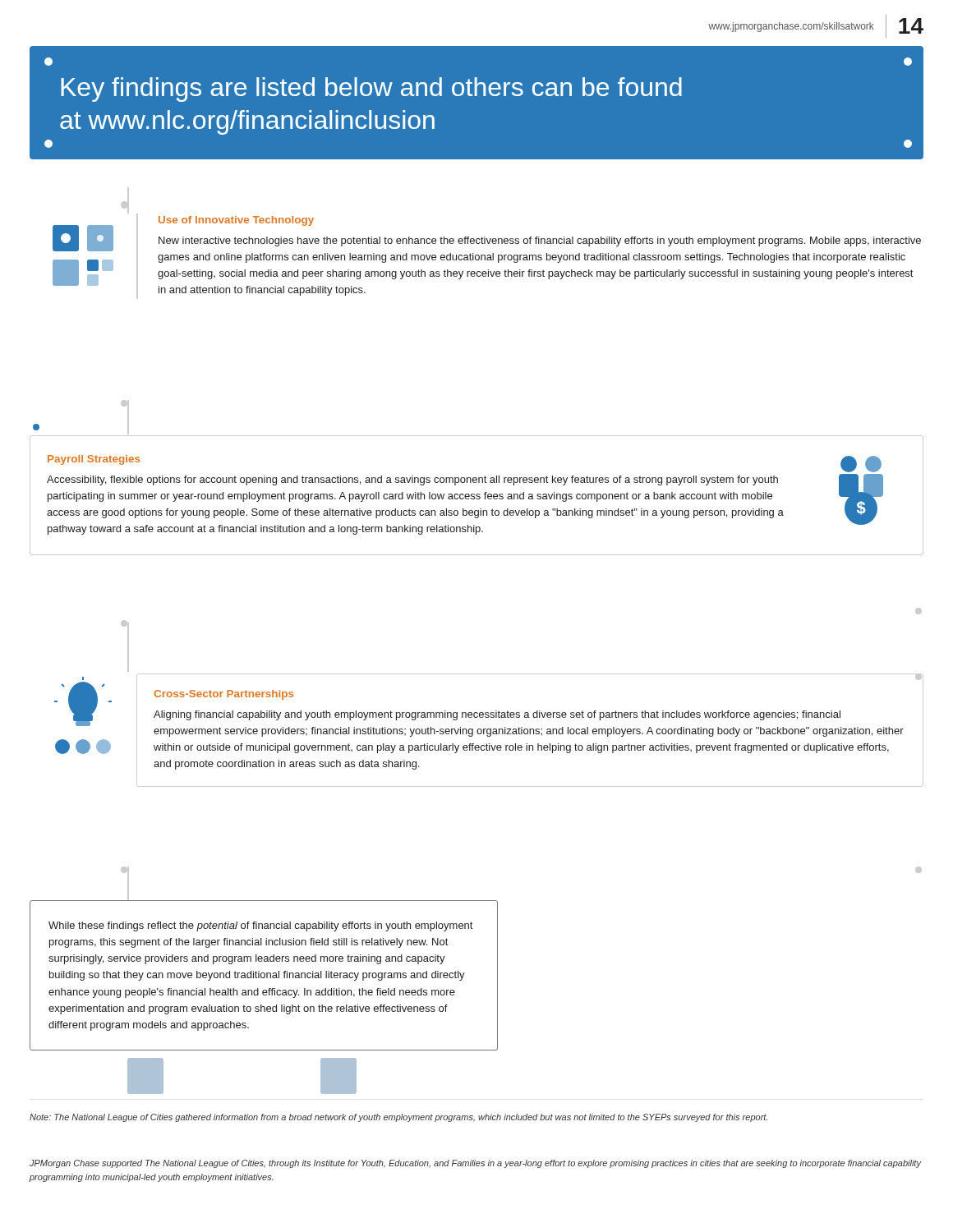Viewport: 953px width, 1232px height.
Task: Click on the text block that reads "New interactive technologies have the"
Action: (540, 265)
